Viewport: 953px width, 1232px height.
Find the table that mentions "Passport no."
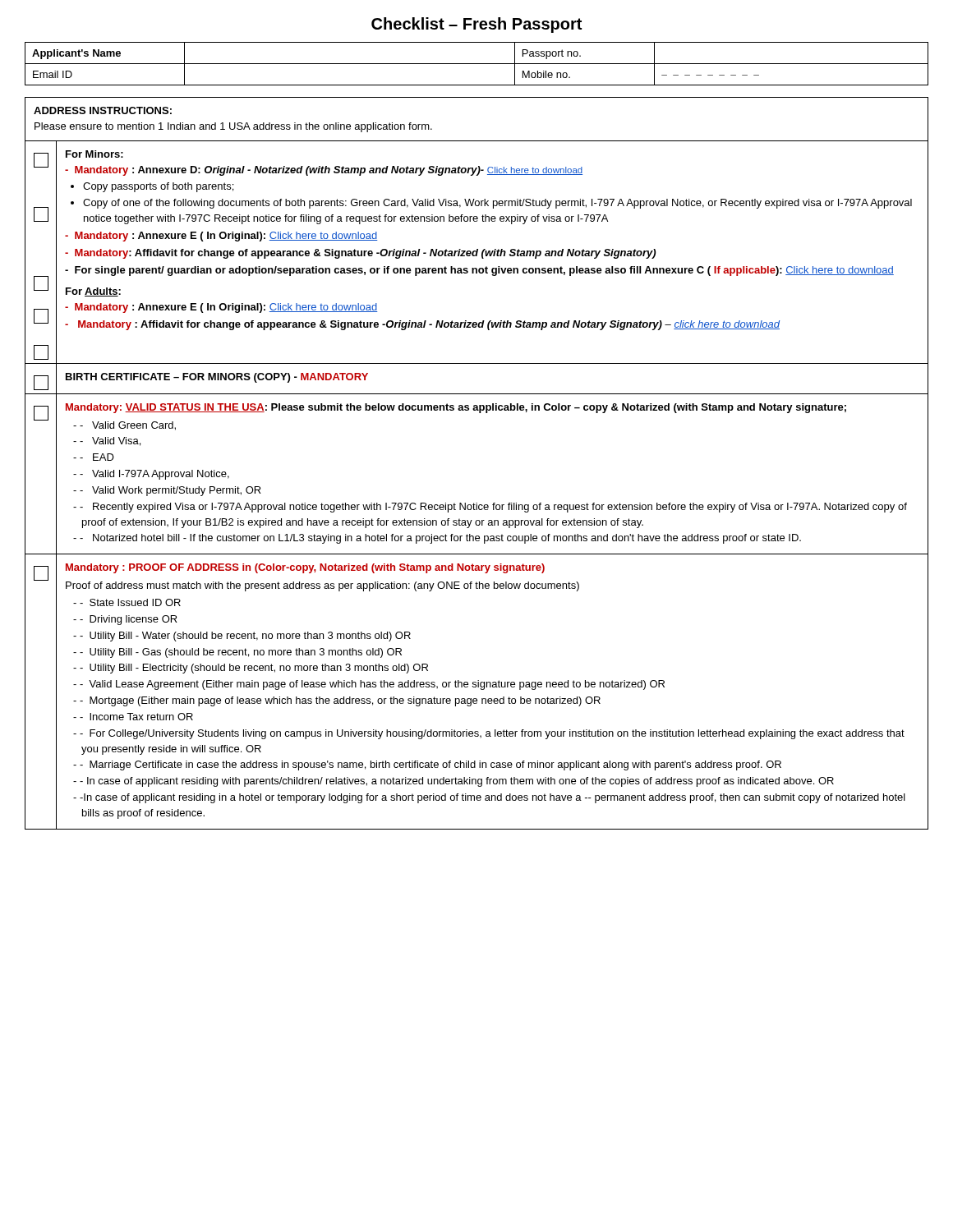(x=476, y=64)
